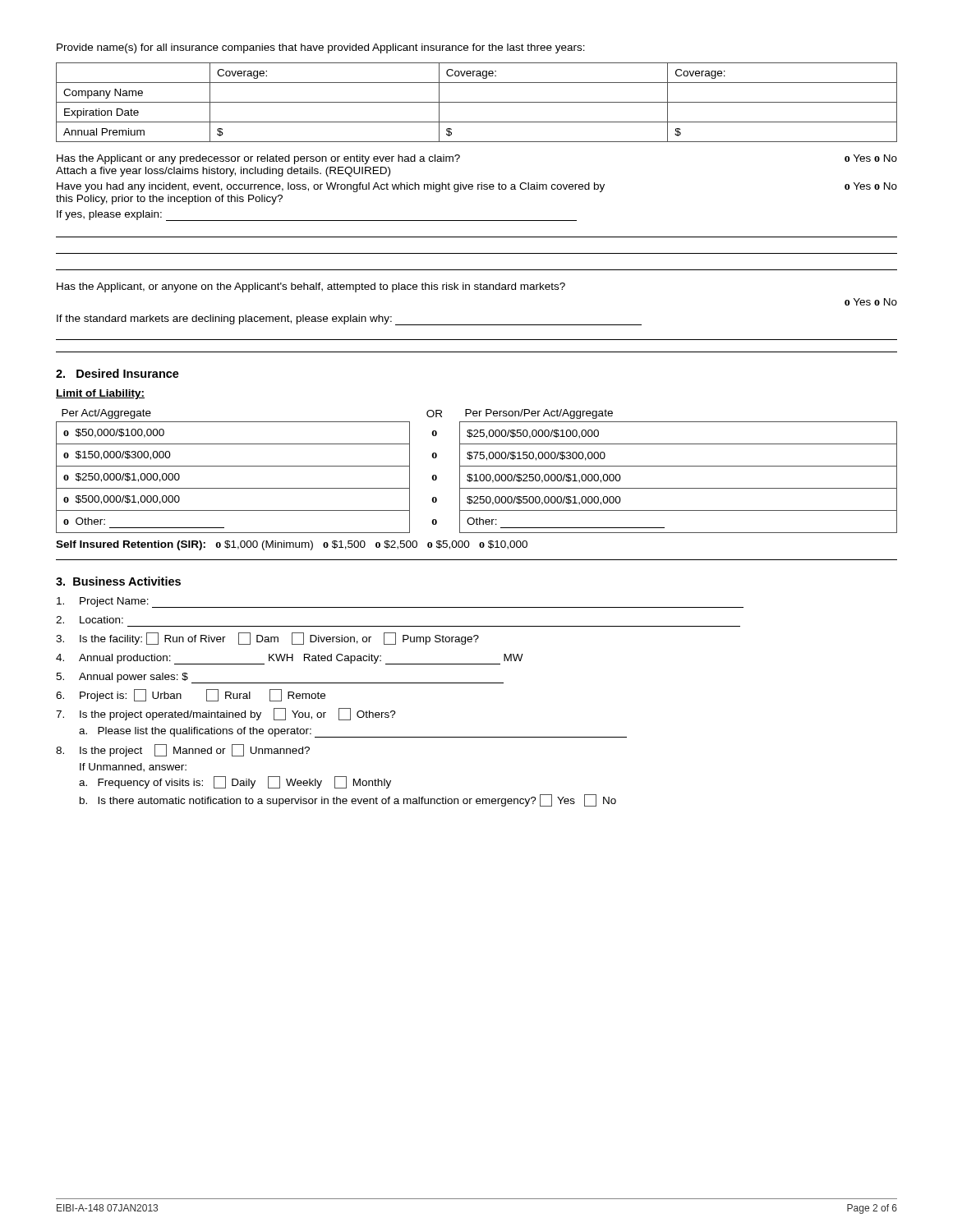953x1232 pixels.
Task: Select the section header containing "3. Business Activities"
Action: point(119,582)
